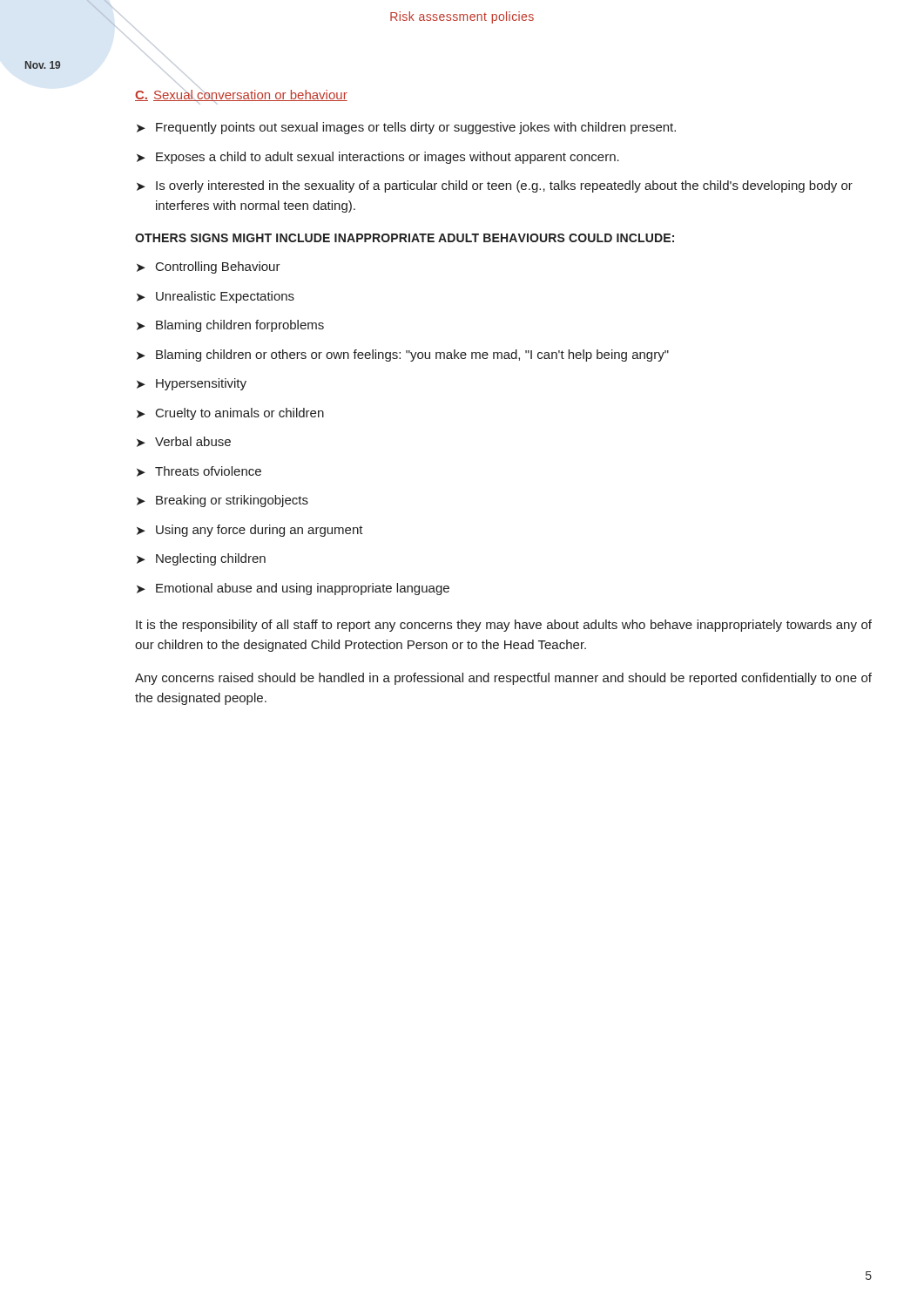Locate the block of text that opens with "➤ Cruelty to animals"
924x1307 pixels.
230,413
